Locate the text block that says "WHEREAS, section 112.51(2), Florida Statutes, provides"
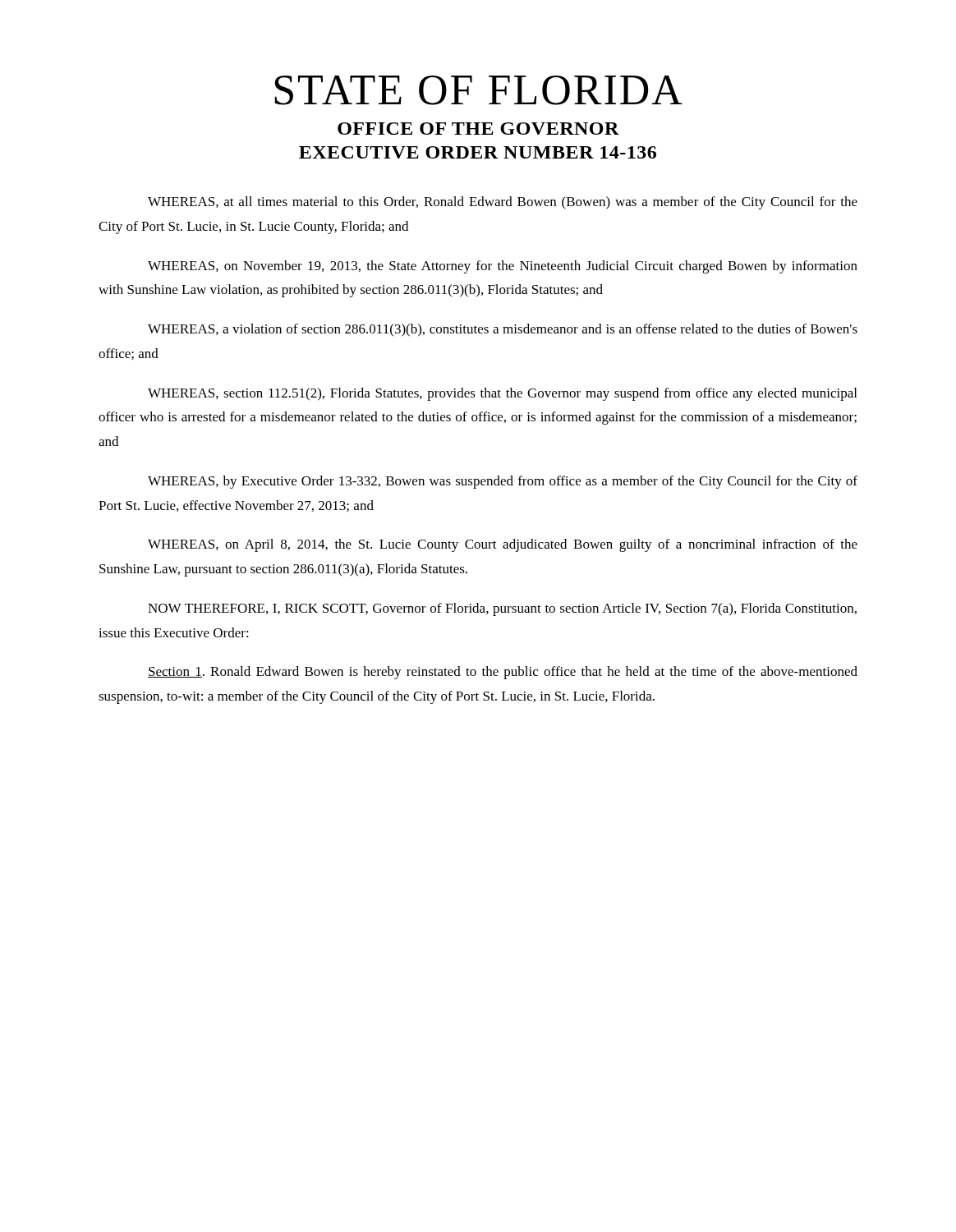This screenshot has width=956, height=1232. [x=478, y=417]
